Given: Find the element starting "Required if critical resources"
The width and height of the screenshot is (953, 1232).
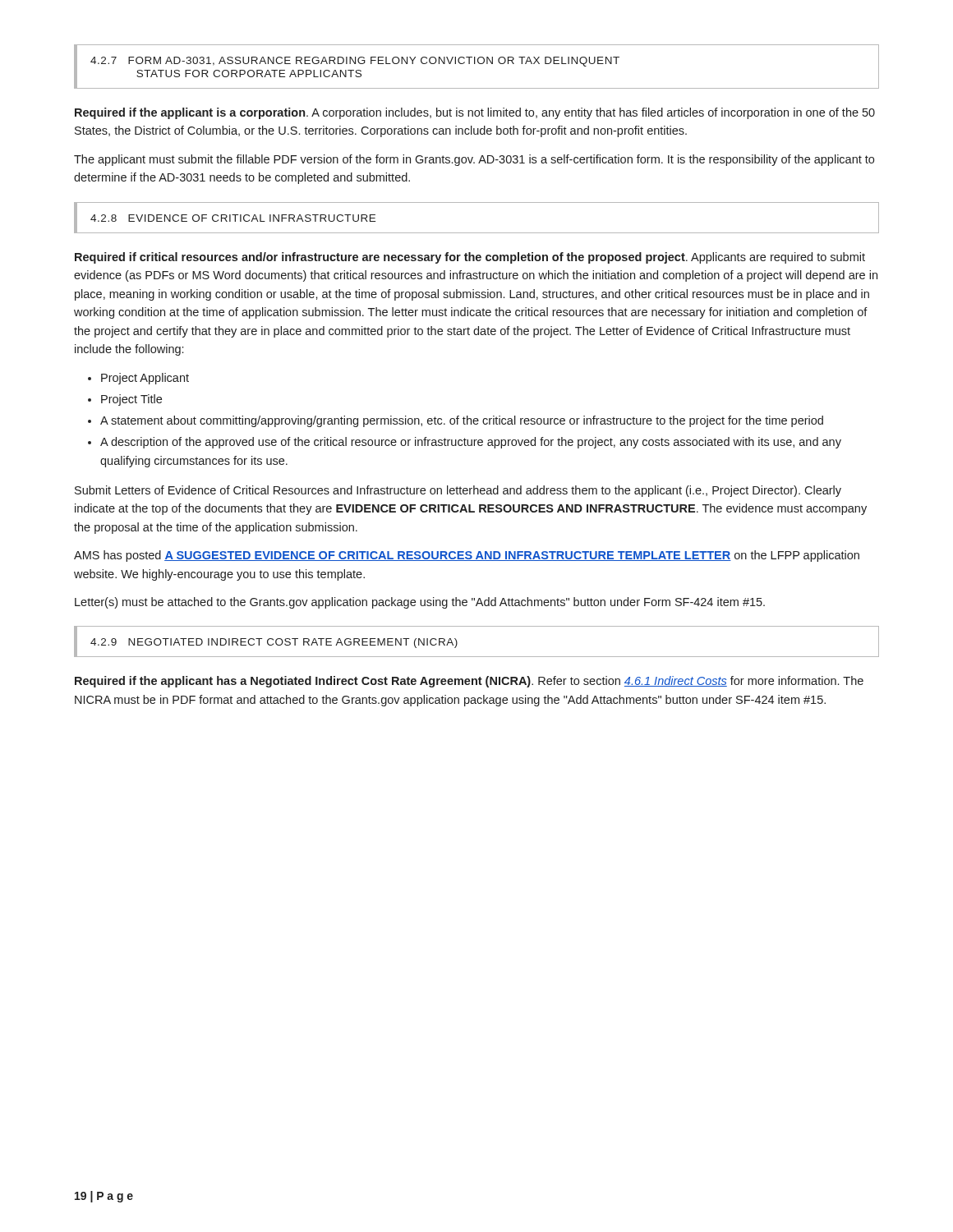Looking at the screenshot, I should (x=476, y=303).
